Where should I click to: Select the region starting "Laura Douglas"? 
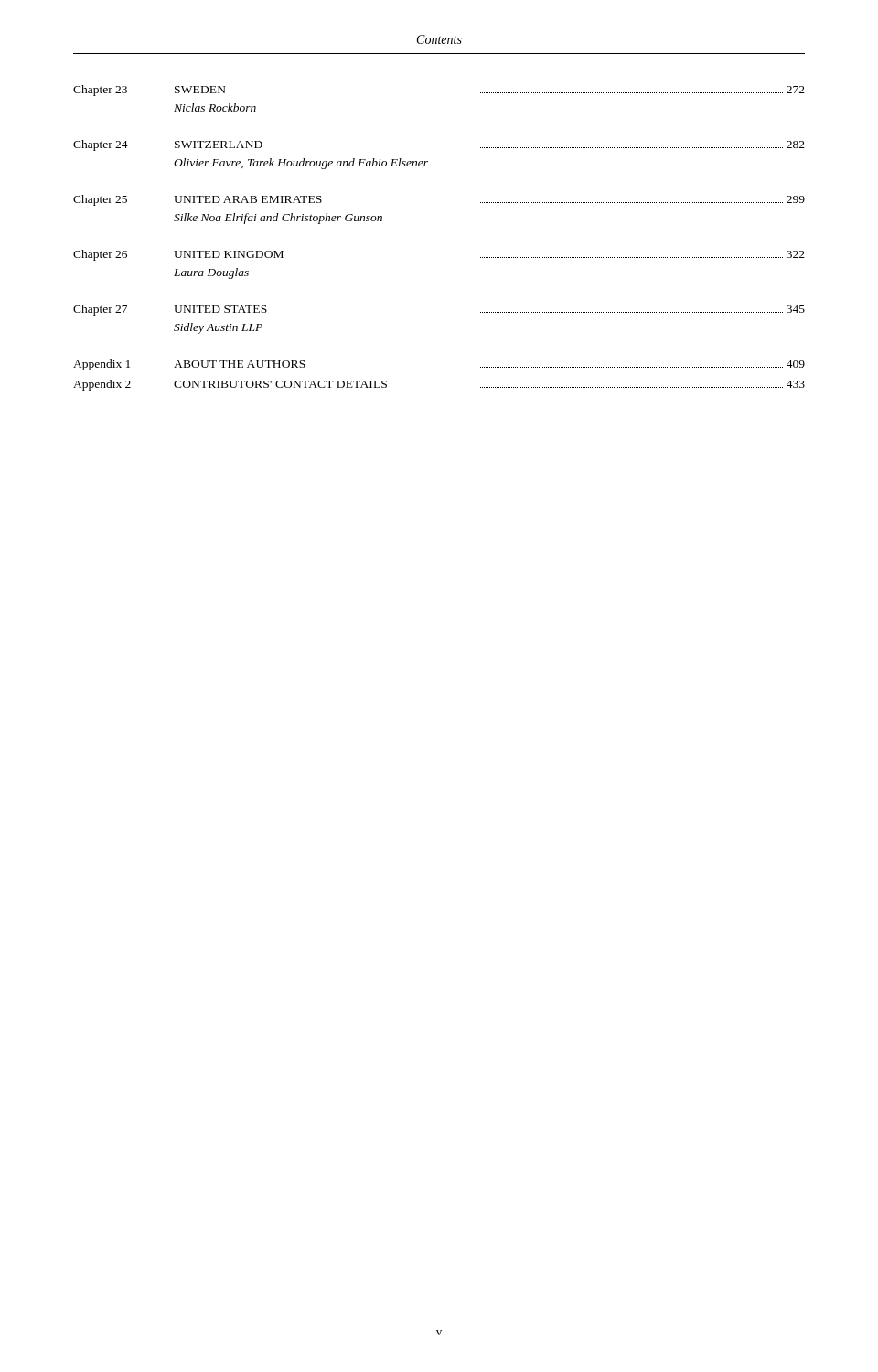pos(211,272)
